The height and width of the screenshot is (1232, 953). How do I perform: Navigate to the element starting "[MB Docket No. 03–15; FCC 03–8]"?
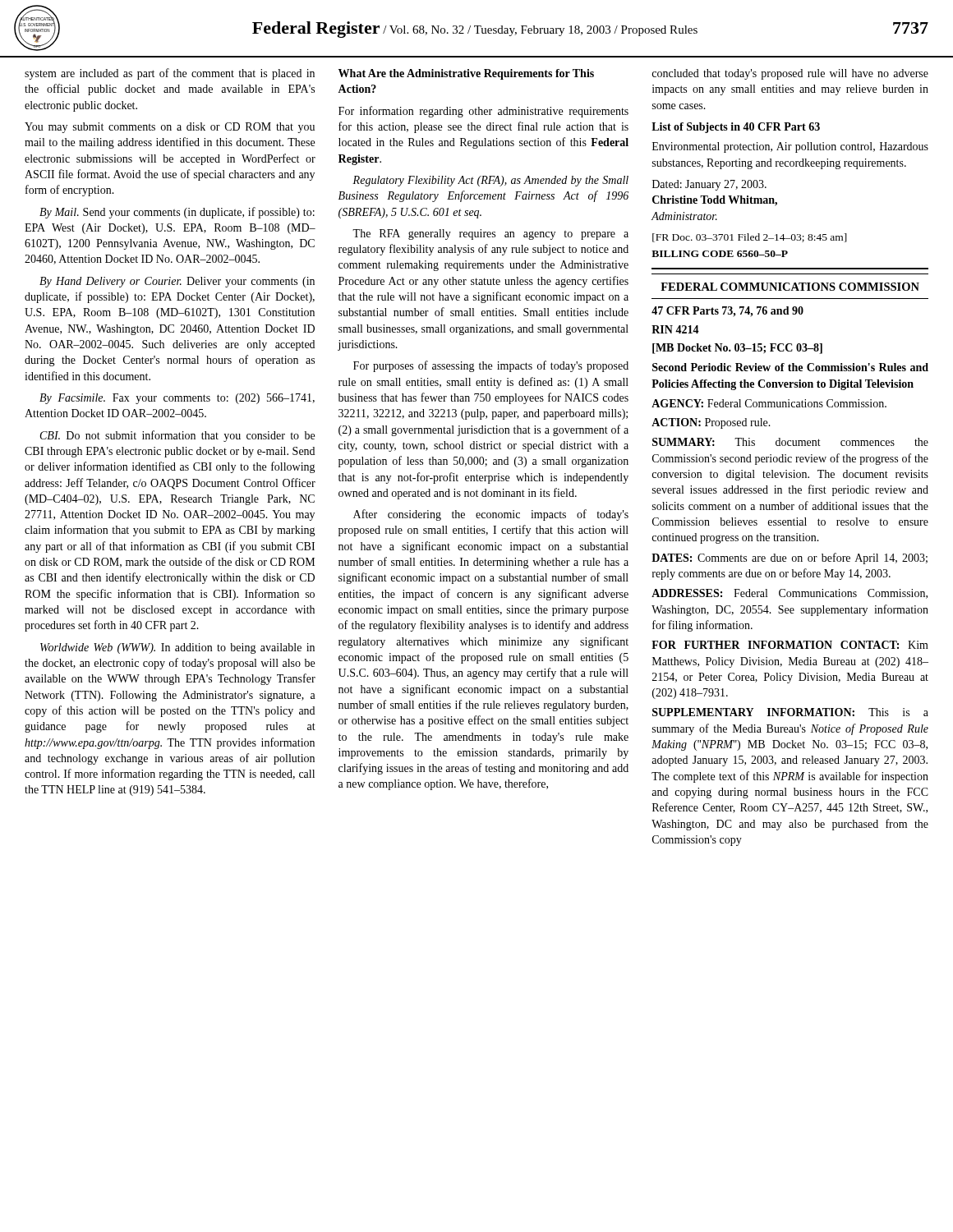point(790,348)
